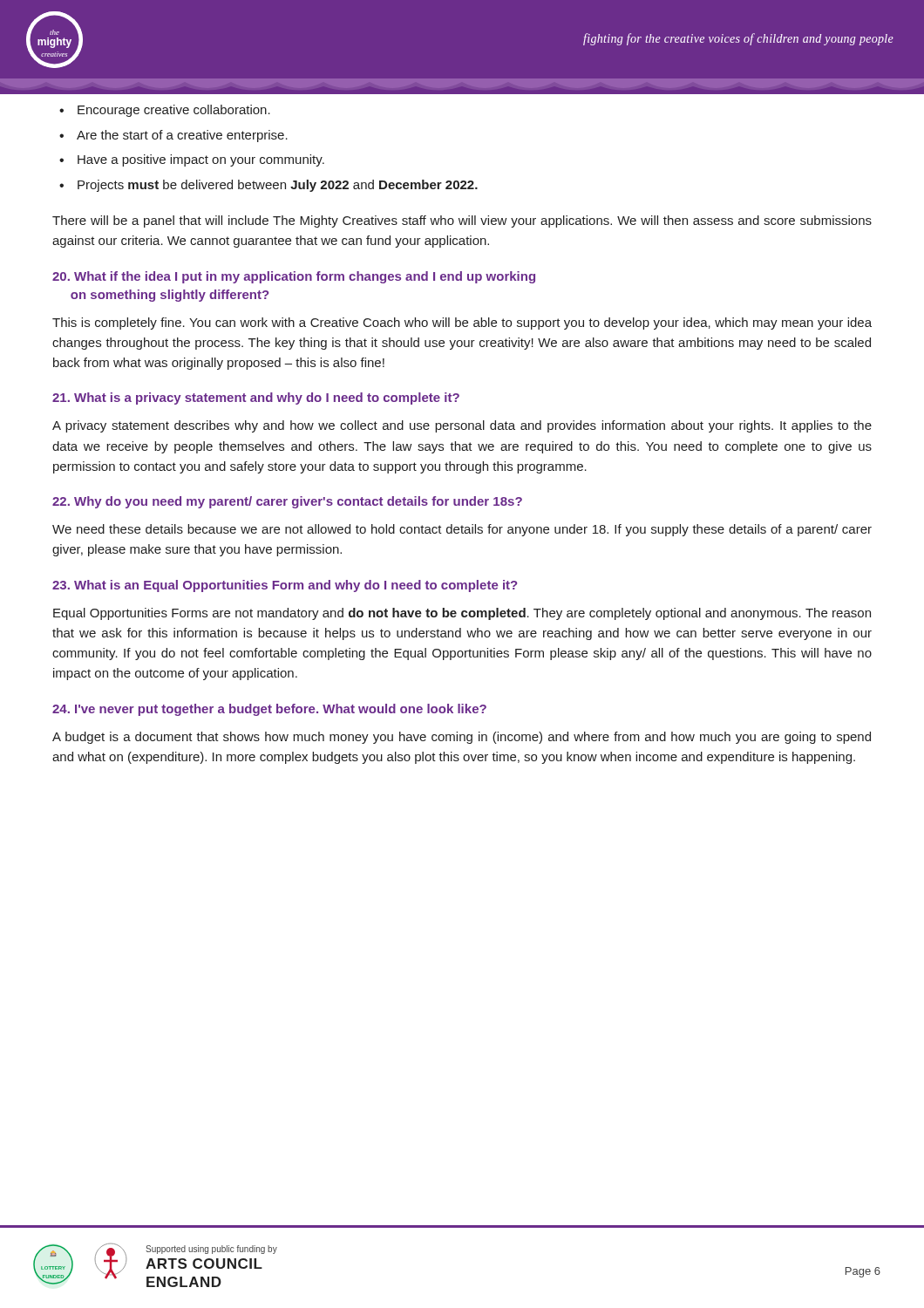
Task: Navigate to the block starting "A privacy statement"
Action: [462, 446]
